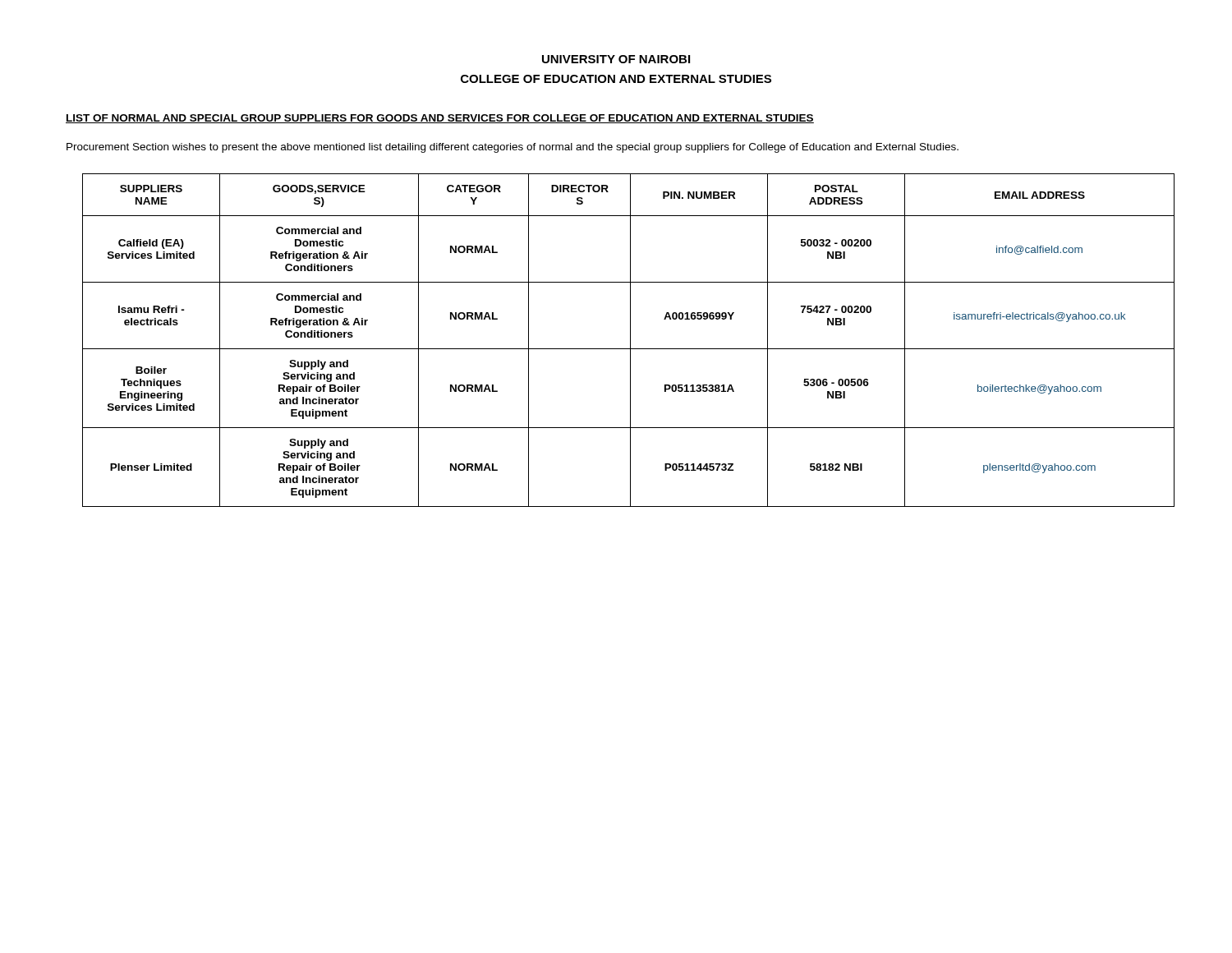
Task: Point to the title beginning "UNIVERSITY OF NAIROBI"
Action: [x=616, y=69]
